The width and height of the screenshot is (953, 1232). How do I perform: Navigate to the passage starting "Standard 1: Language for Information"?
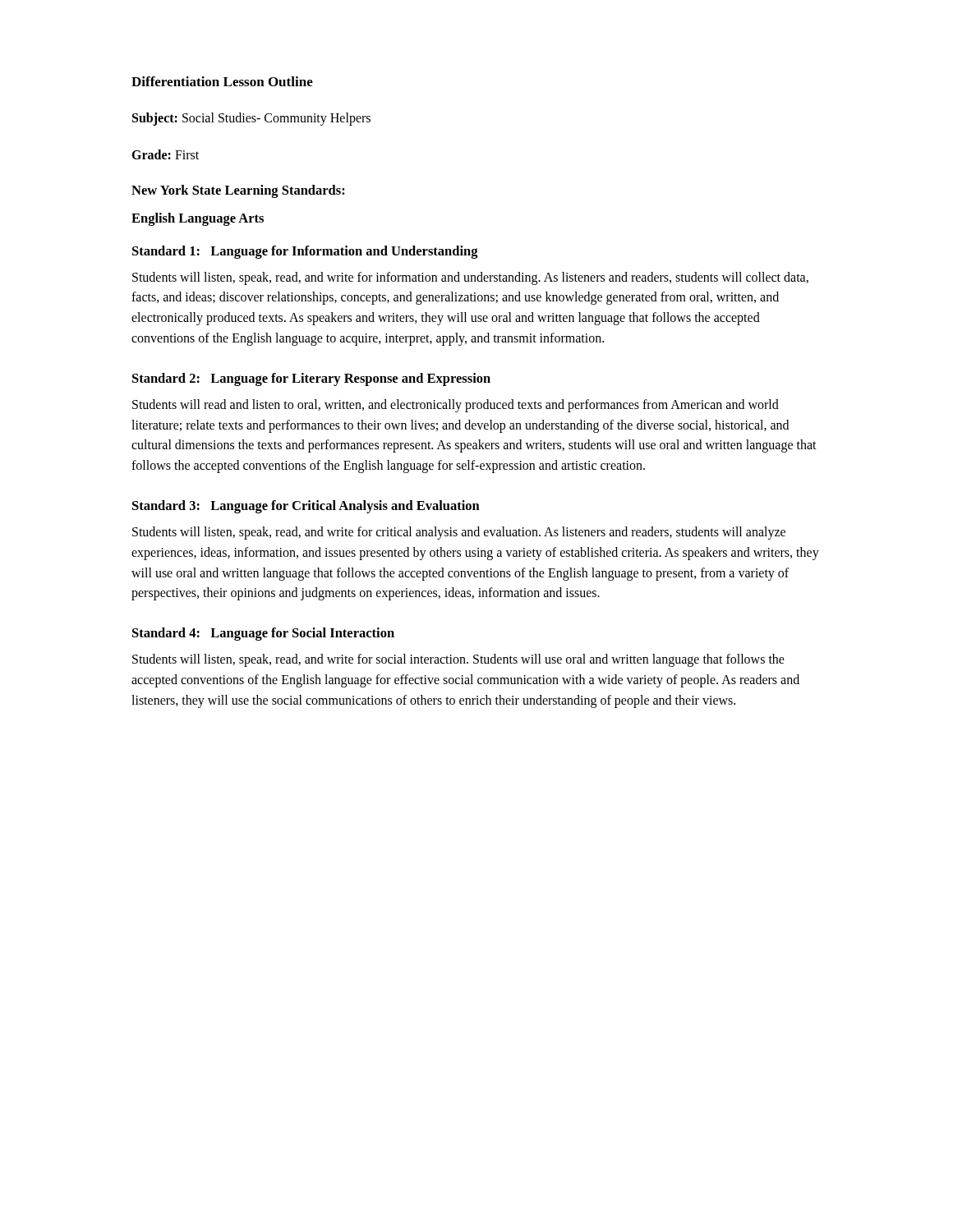(305, 251)
